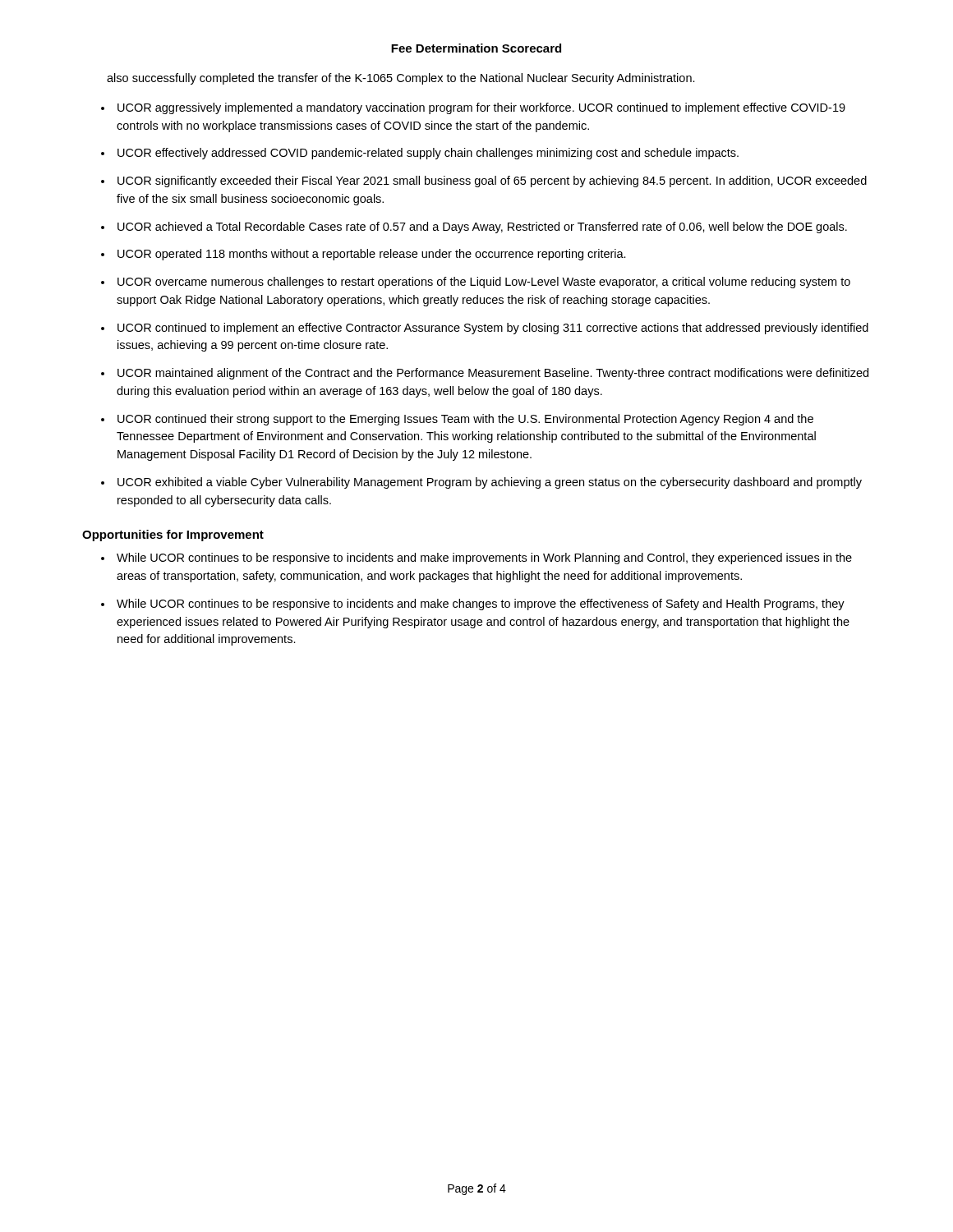Find the list item containing "UCOR overcame numerous challenges to restart"
The image size is (953, 1232).
pos(484,291)
